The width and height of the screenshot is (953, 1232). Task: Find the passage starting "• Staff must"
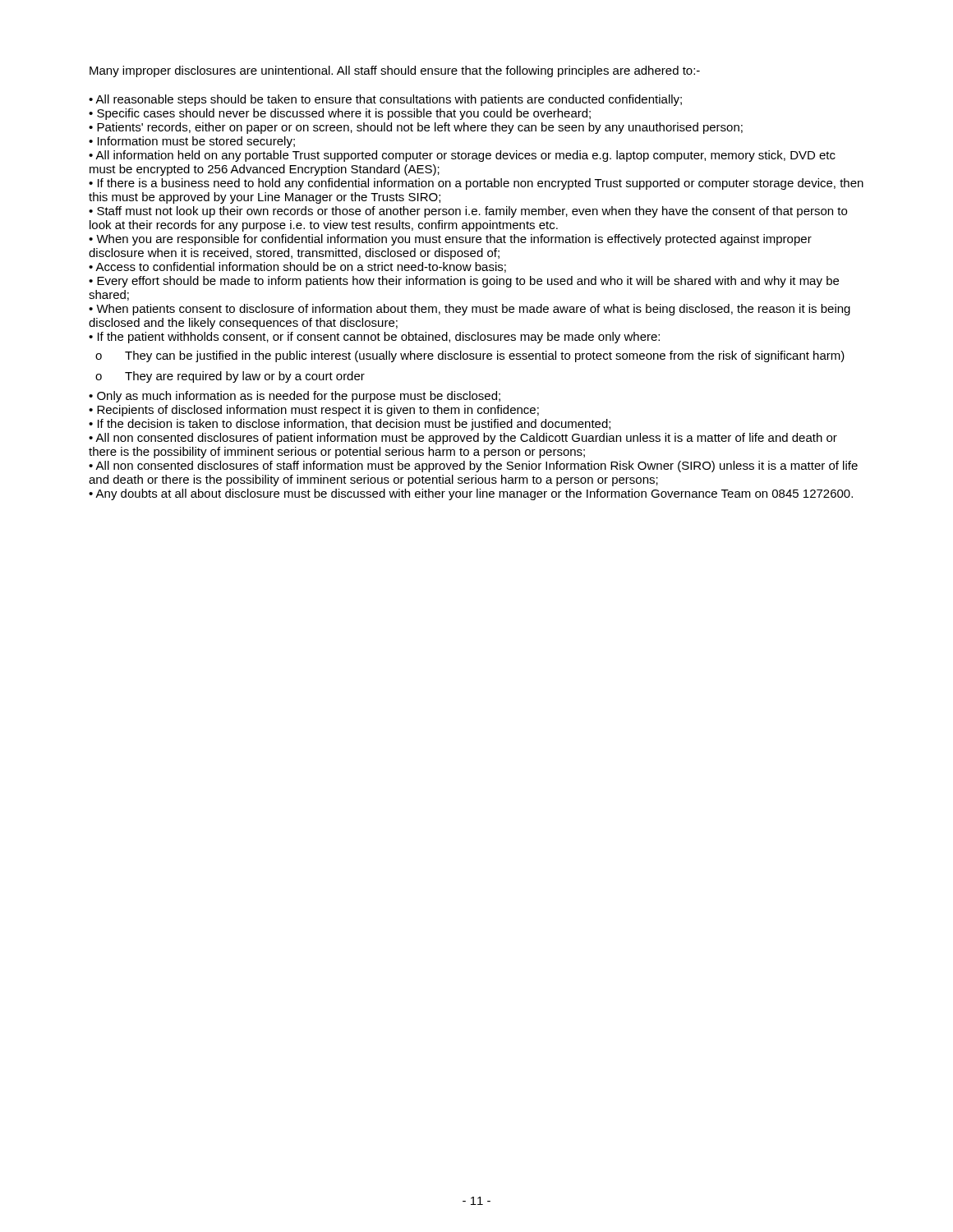(476, 217)
